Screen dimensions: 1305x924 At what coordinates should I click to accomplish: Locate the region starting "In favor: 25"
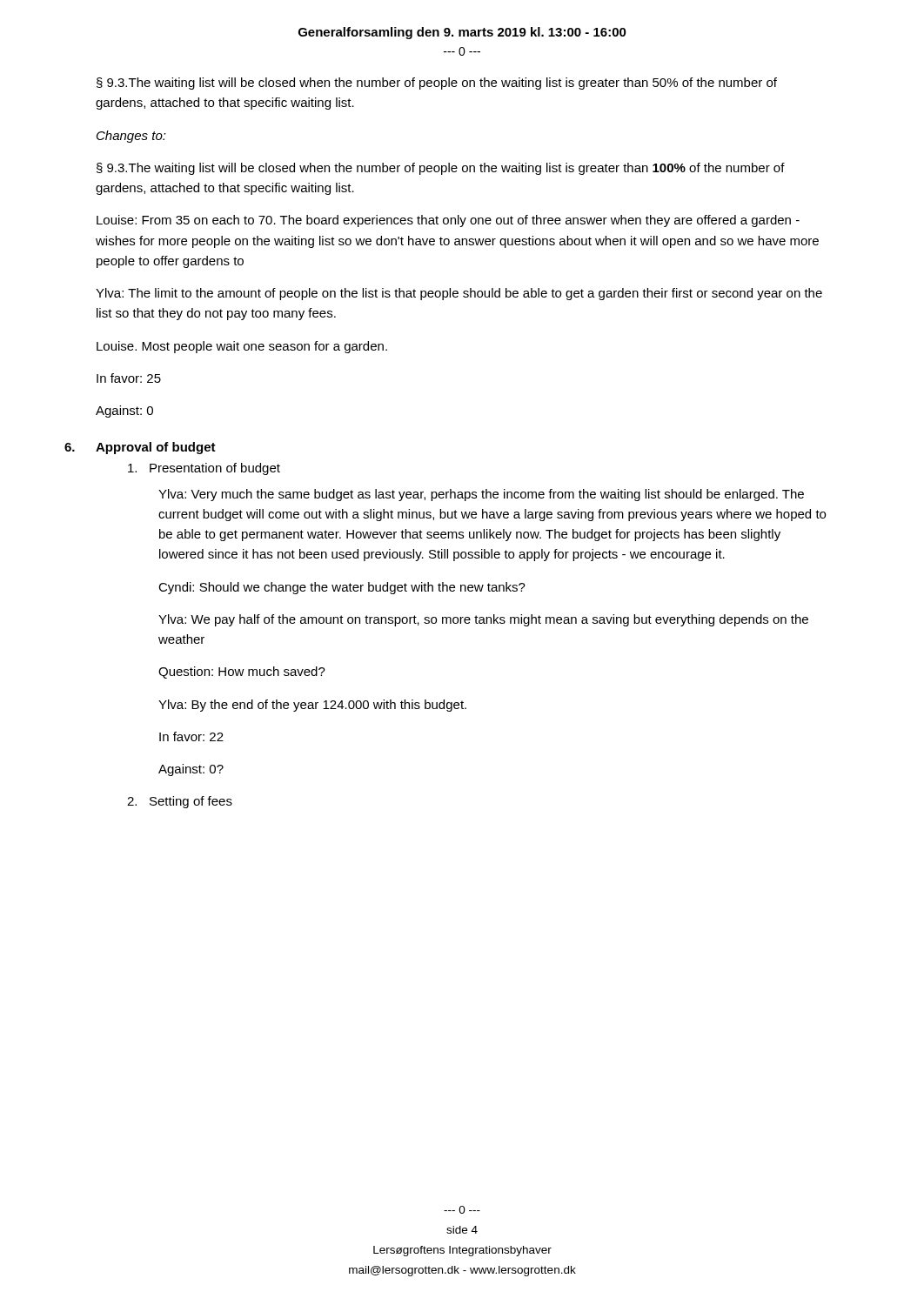[128, 378]
